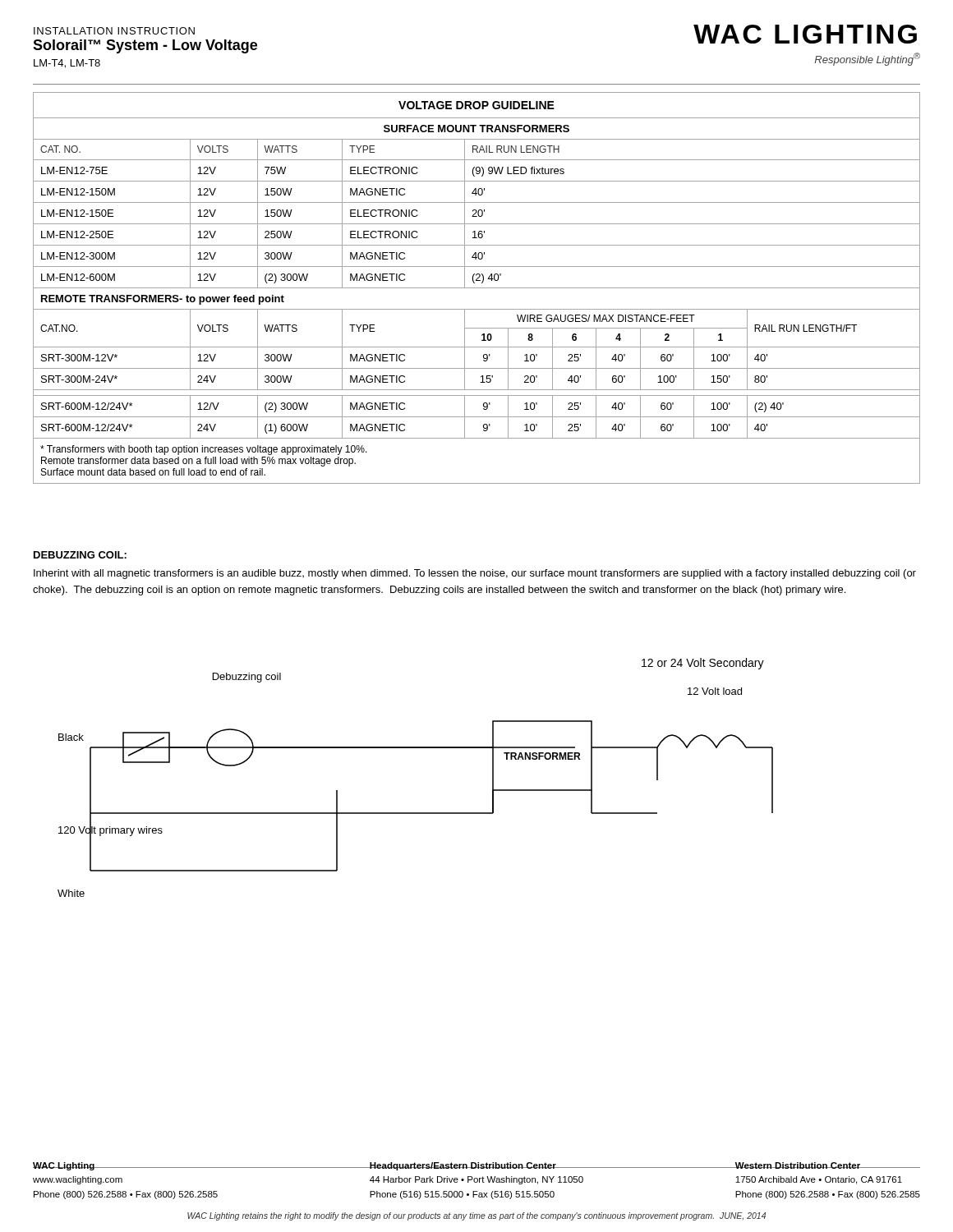The height and width of the screenshot is (1232, 953).
Task: Locate the passage starting "Inherint with all"
Action: tap(474, 581)
